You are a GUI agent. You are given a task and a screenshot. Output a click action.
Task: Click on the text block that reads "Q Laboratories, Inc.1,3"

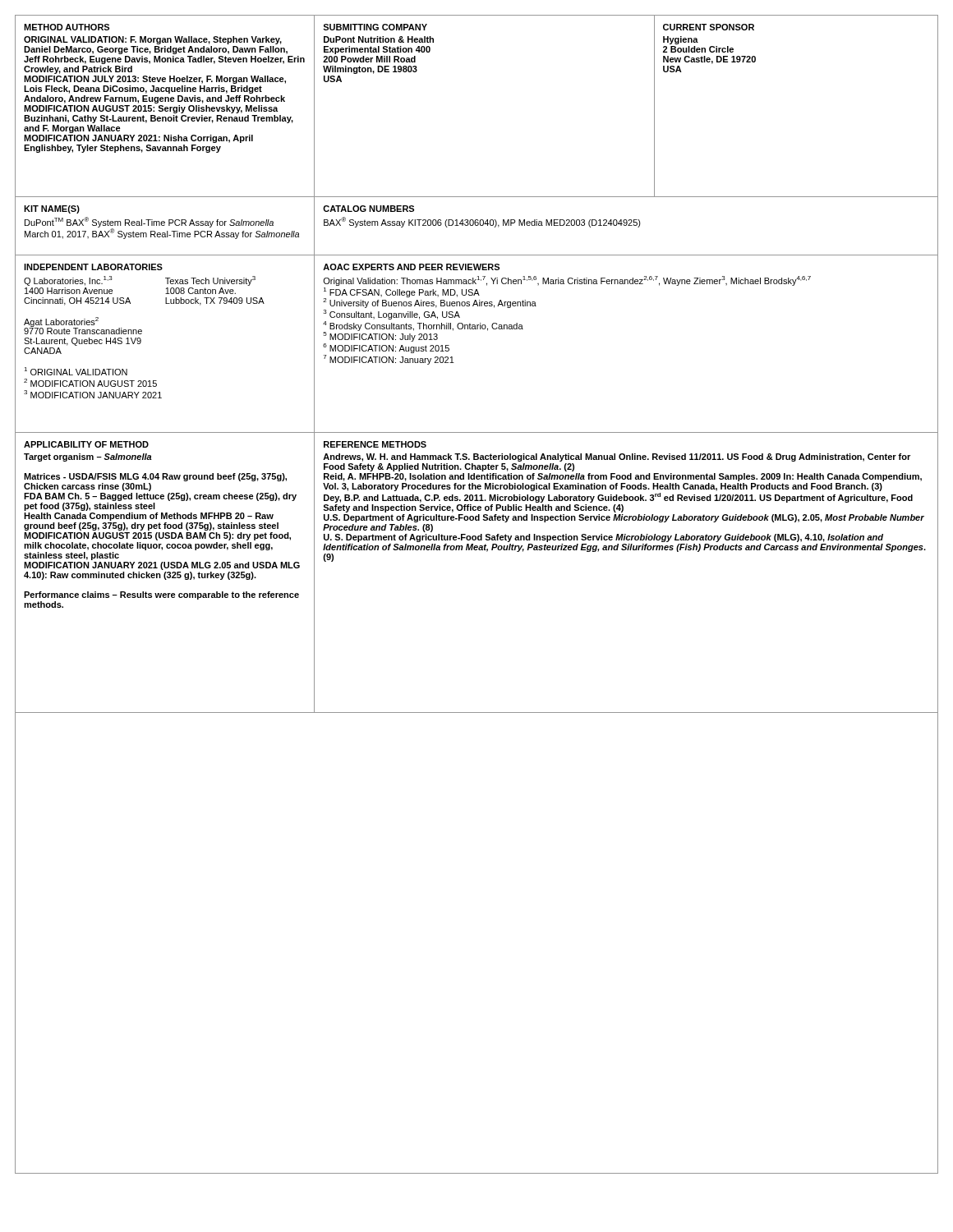62,280
